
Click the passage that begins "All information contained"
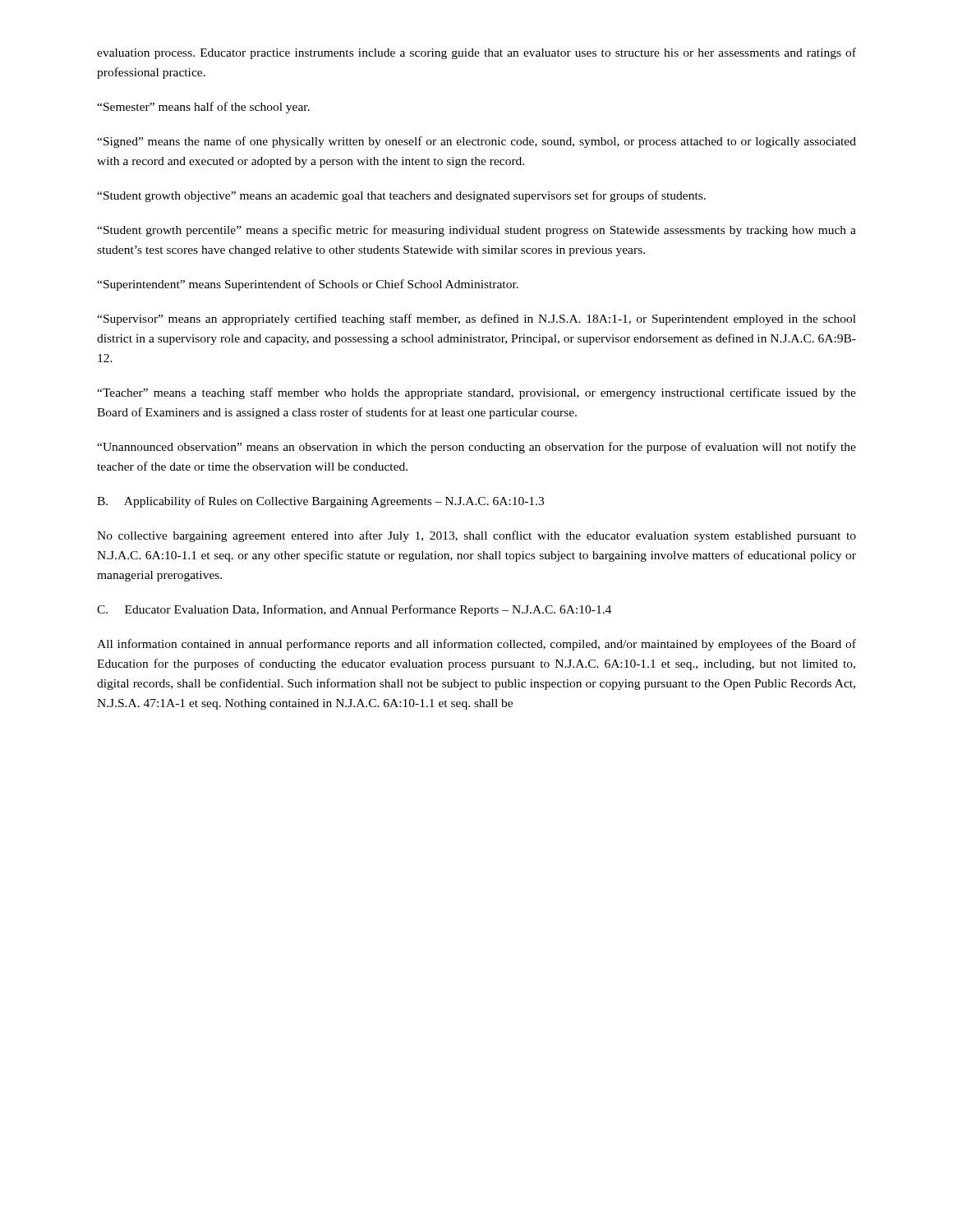click(476, 673)
